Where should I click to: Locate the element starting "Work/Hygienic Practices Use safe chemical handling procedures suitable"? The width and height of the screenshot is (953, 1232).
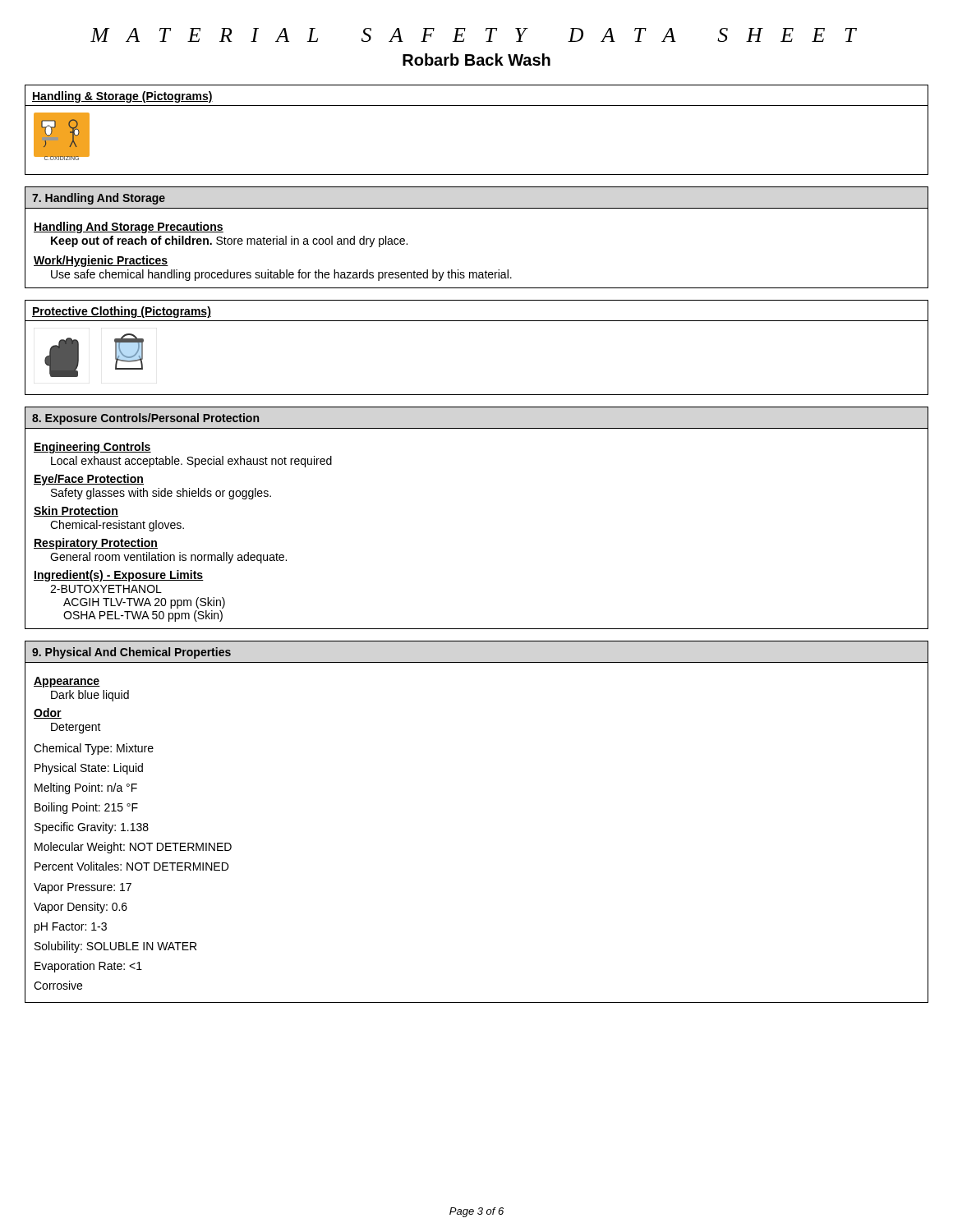[476, 267]
